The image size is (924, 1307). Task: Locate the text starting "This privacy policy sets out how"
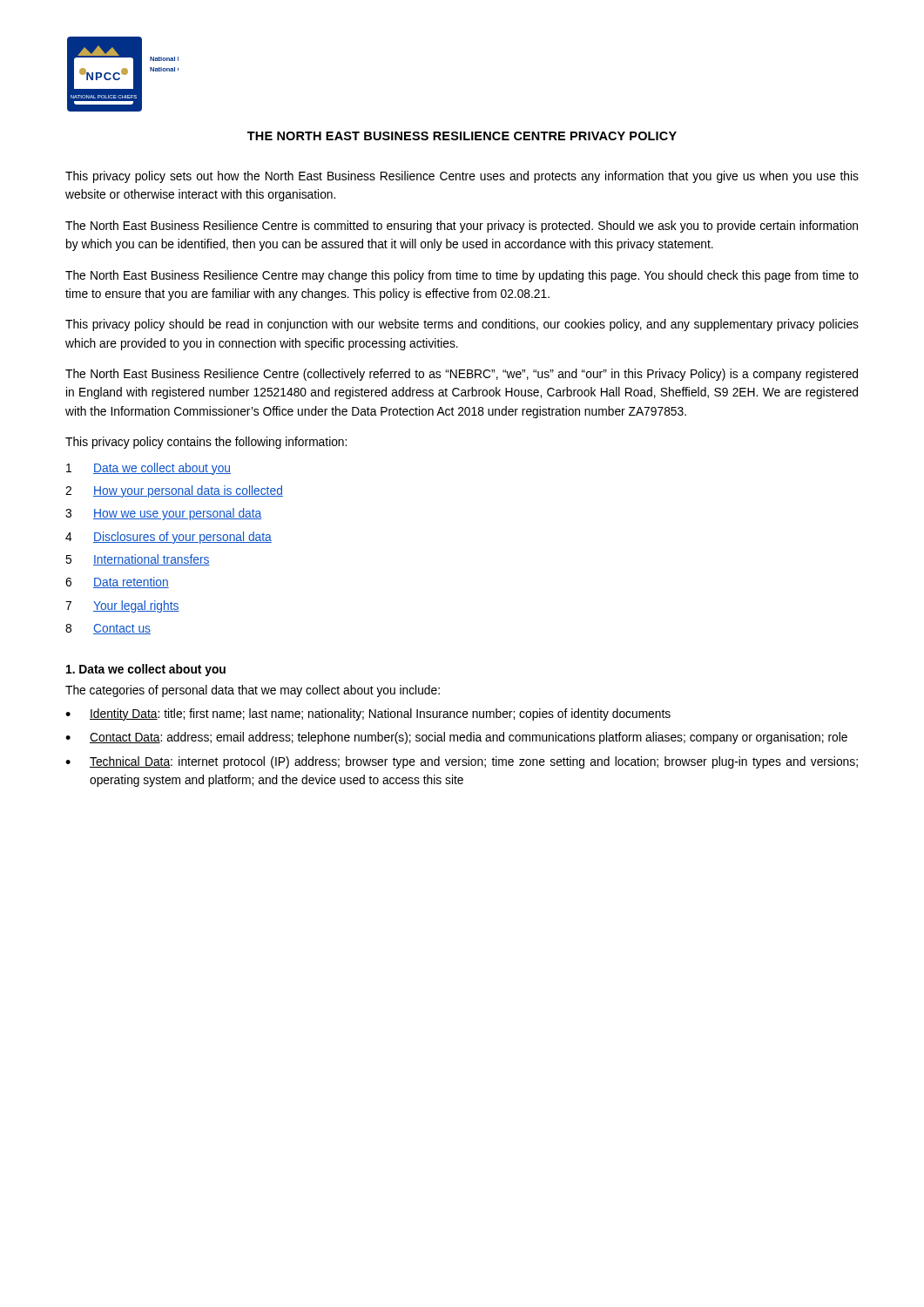(x=462, y=186)
